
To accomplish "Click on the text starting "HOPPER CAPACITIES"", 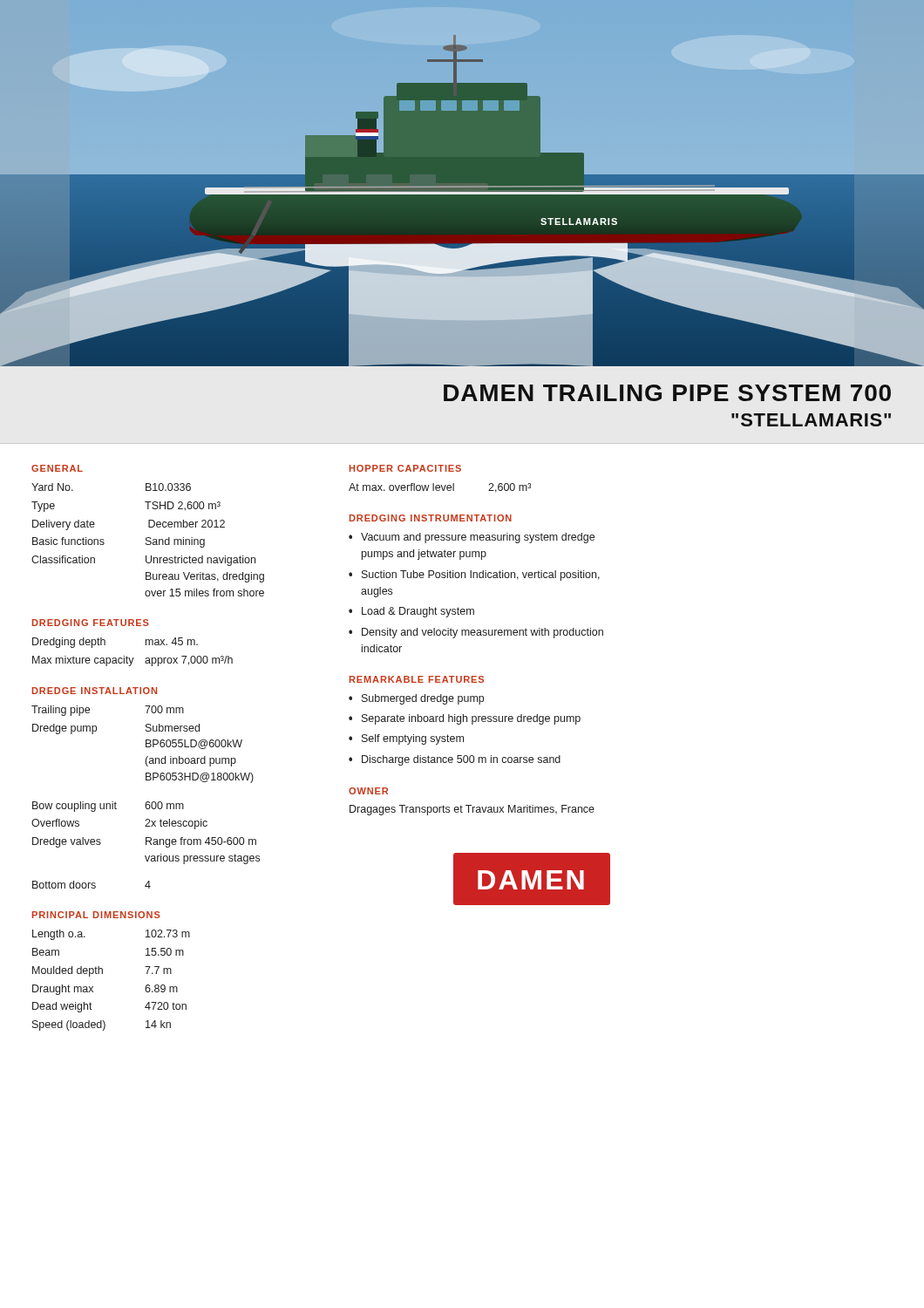I will pos(405,468).
